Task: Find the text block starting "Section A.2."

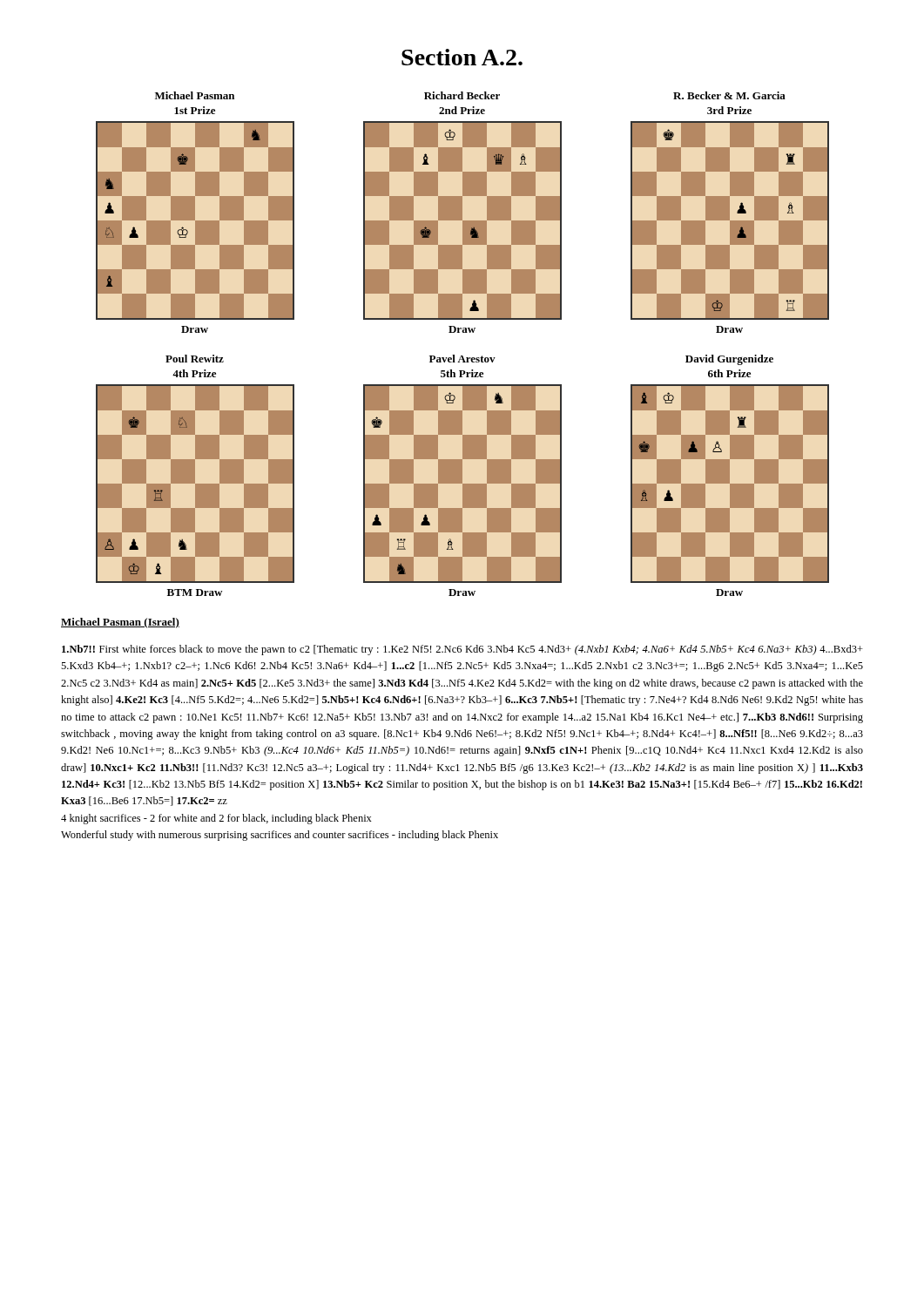Action: pos(462,57)
